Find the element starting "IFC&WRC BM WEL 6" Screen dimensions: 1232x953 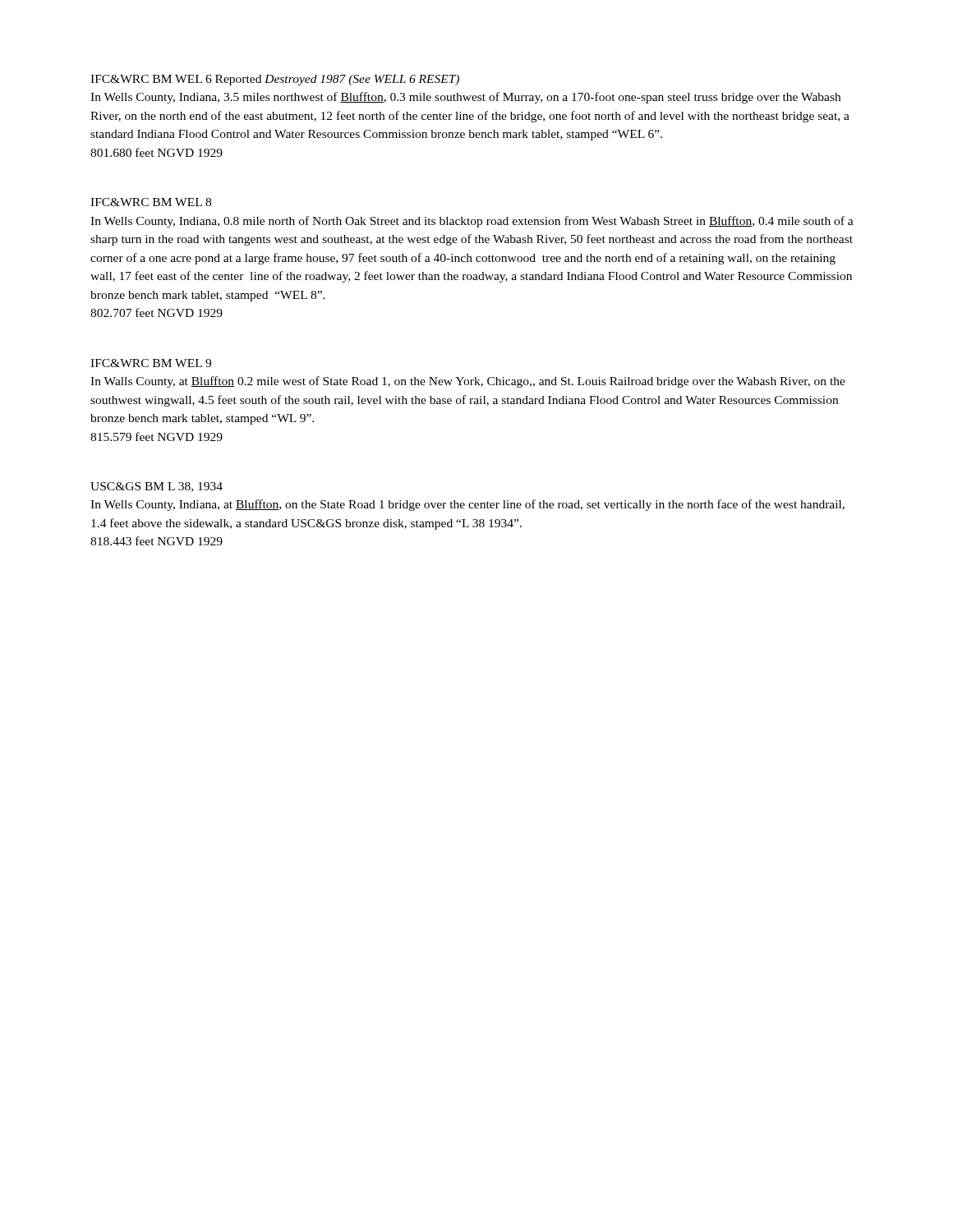coord(476,116)
